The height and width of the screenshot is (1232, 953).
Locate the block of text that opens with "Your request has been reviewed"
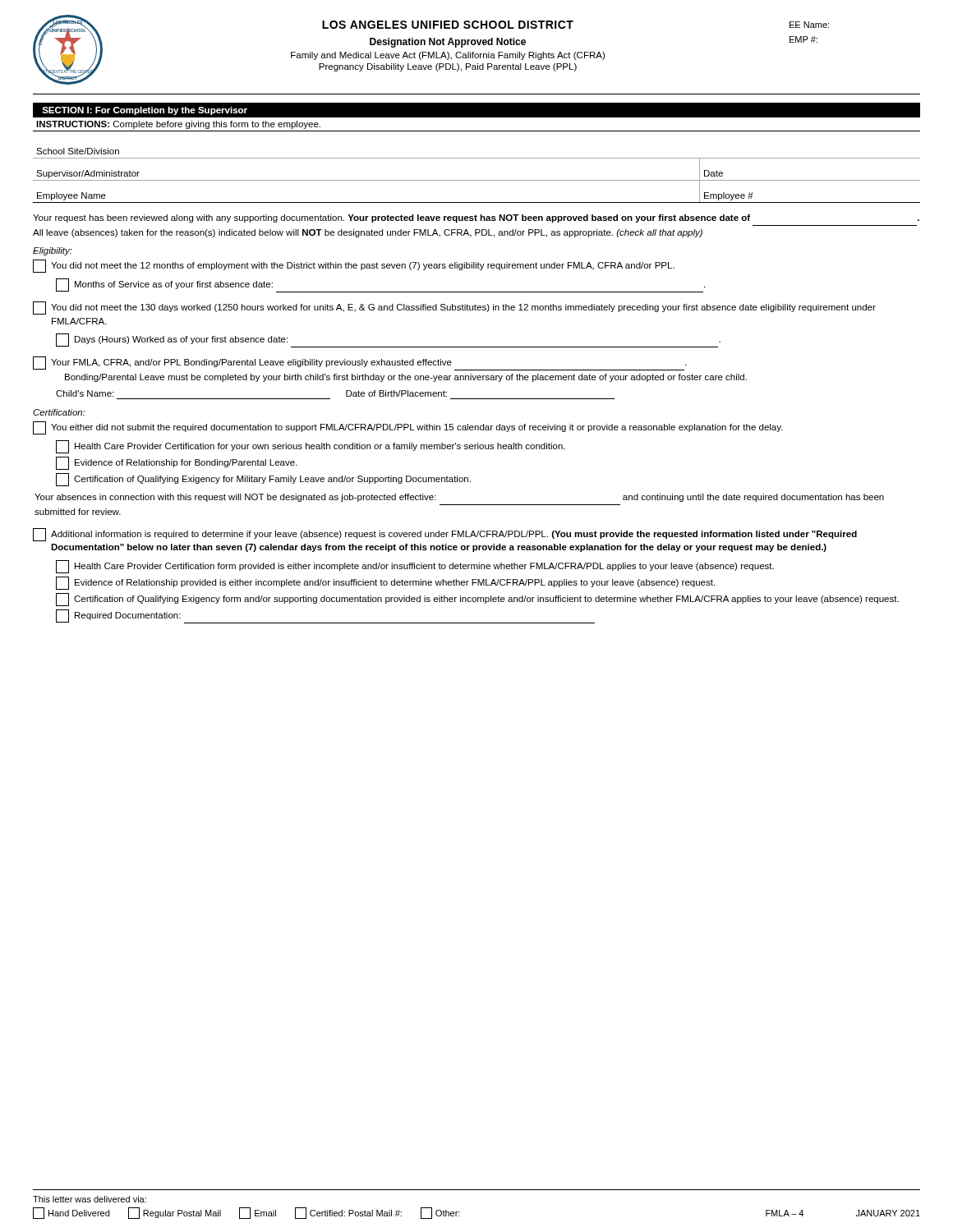(x=476, y=225)
